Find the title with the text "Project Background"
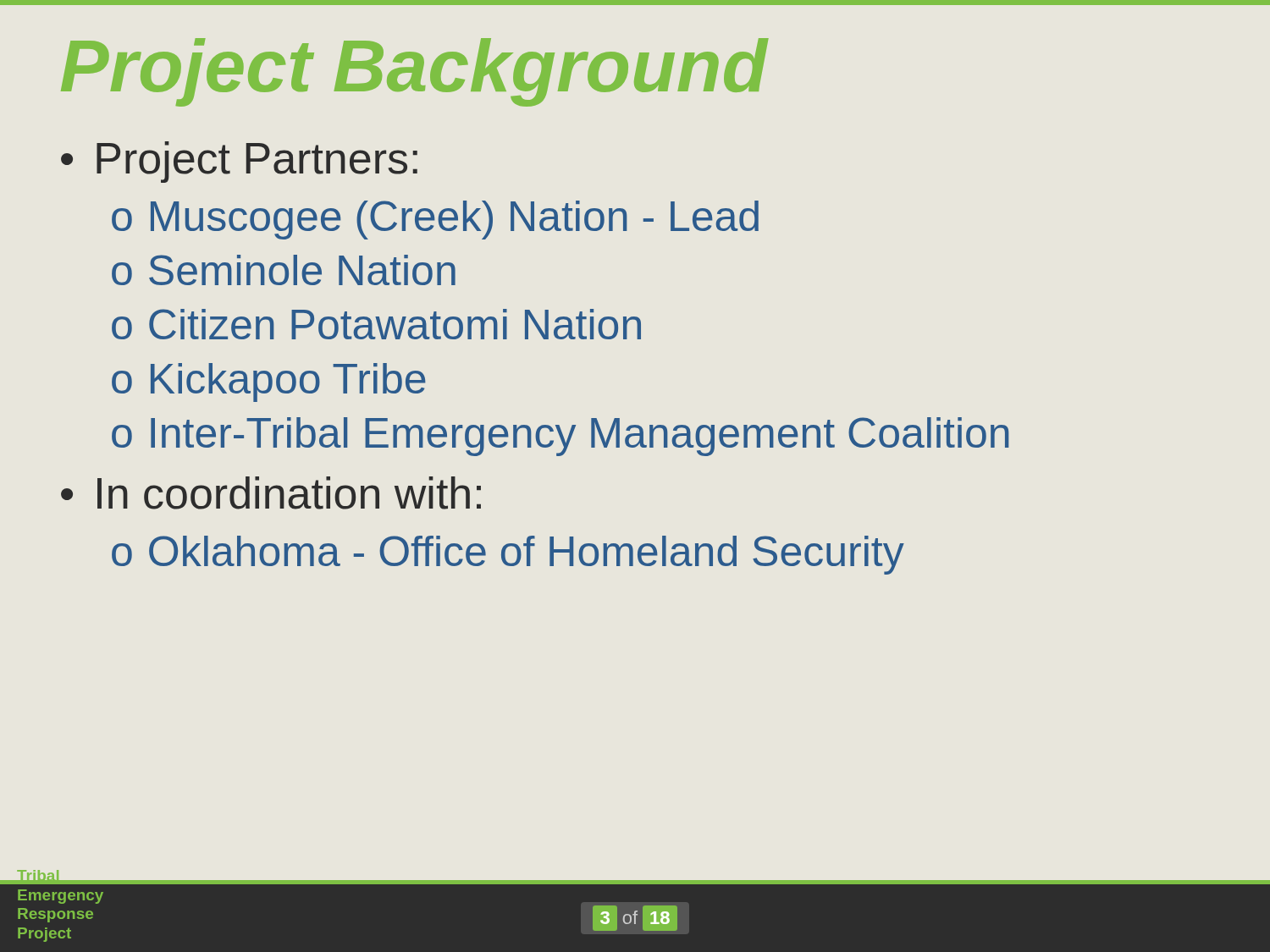The height and width of the screenshot is (952, 1270). (413, 66)
